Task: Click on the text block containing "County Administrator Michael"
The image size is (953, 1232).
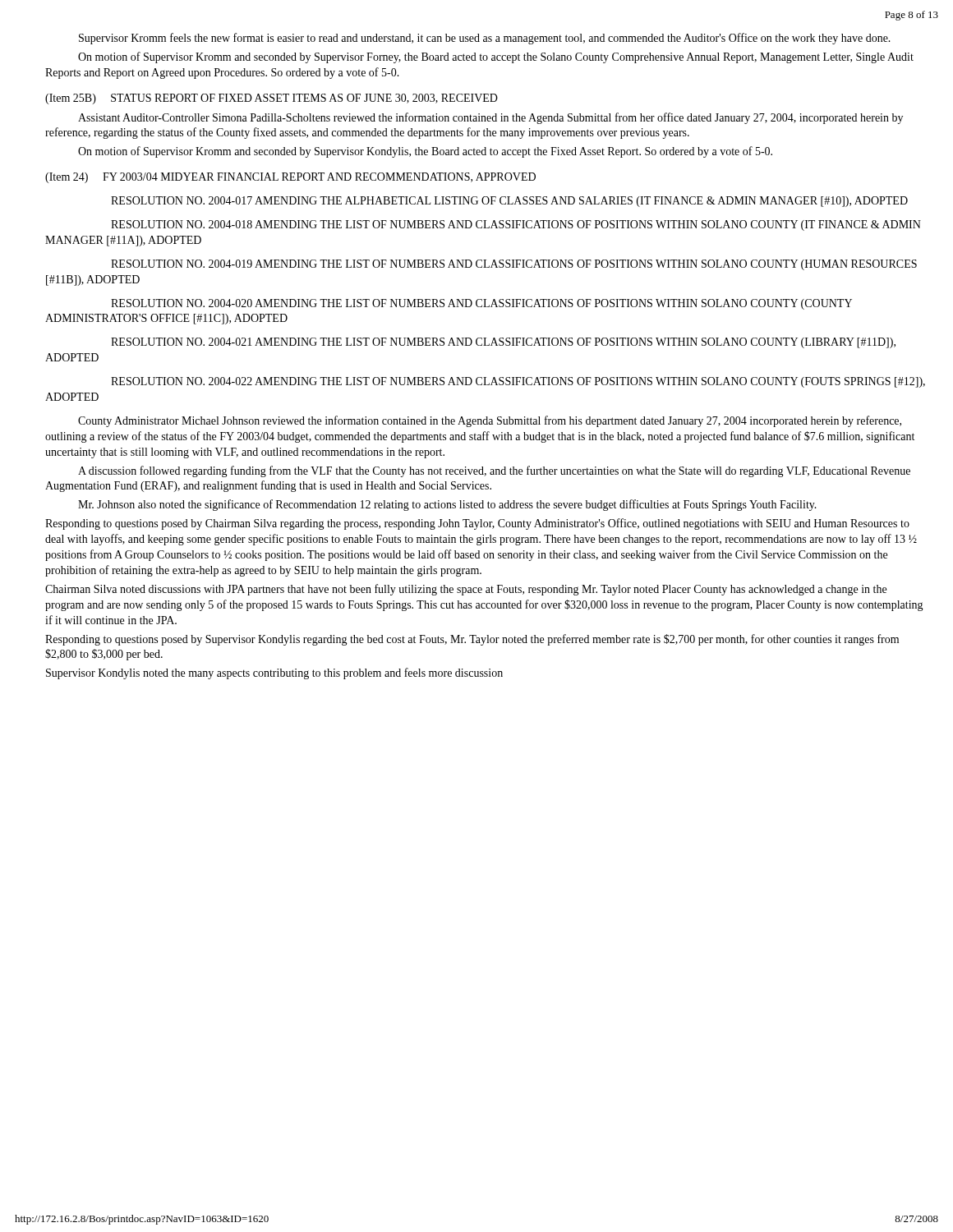Action: coord(480,436)
